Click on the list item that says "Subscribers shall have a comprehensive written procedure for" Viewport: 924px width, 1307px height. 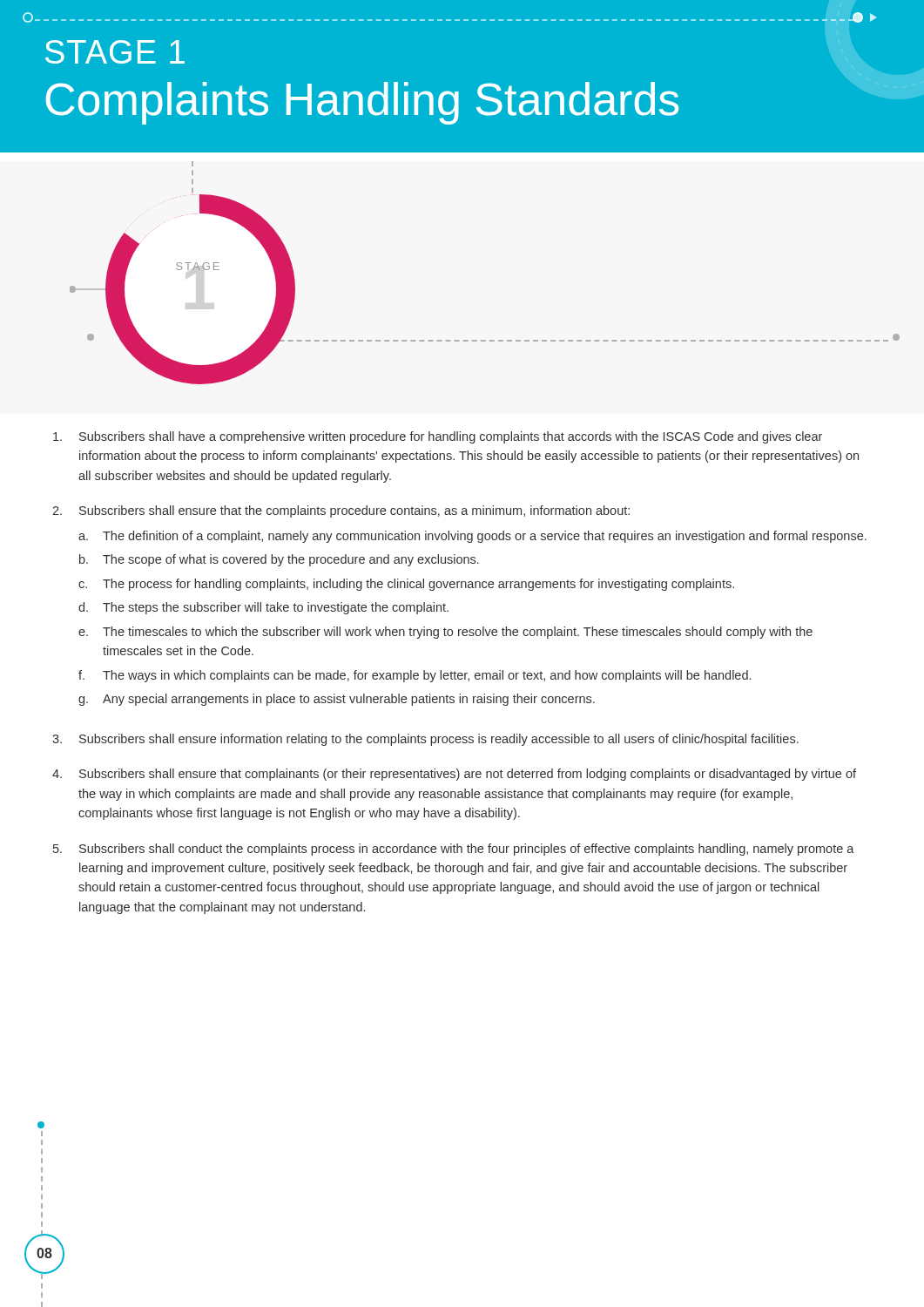[462, 456]
